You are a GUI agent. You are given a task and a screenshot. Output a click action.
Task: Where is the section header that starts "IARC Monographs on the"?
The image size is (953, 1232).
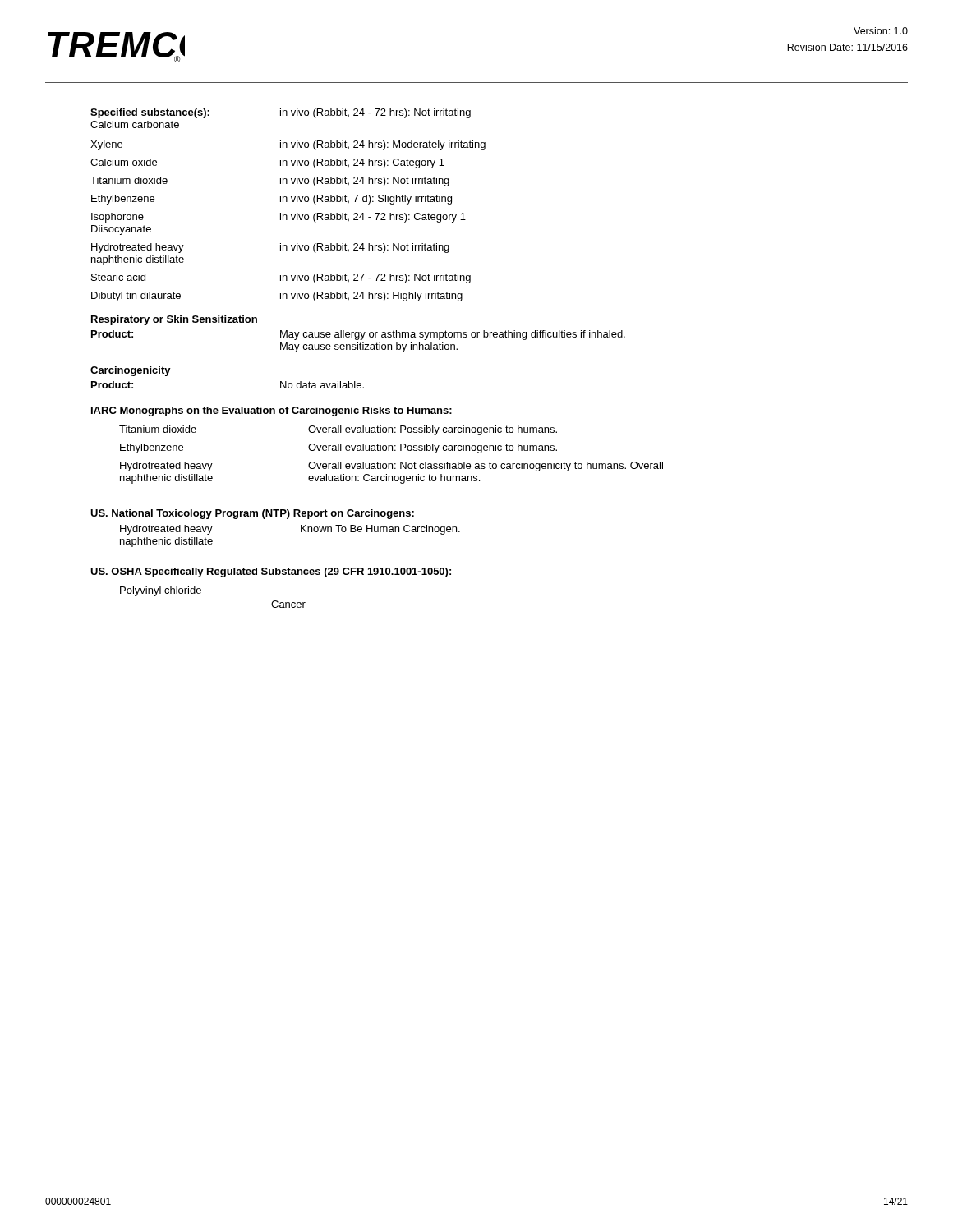point(271,410)
